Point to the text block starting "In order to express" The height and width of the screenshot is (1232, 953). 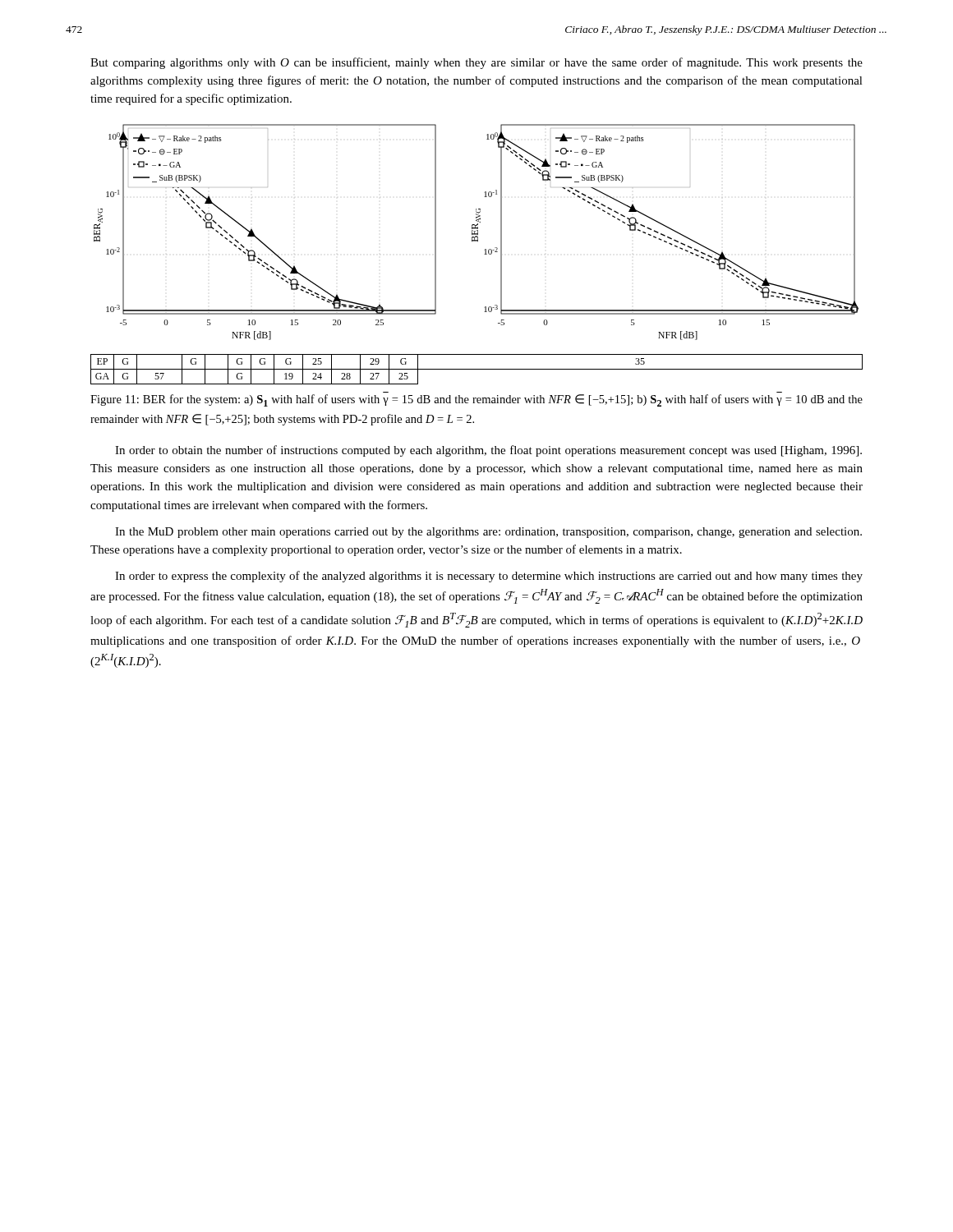476,619
